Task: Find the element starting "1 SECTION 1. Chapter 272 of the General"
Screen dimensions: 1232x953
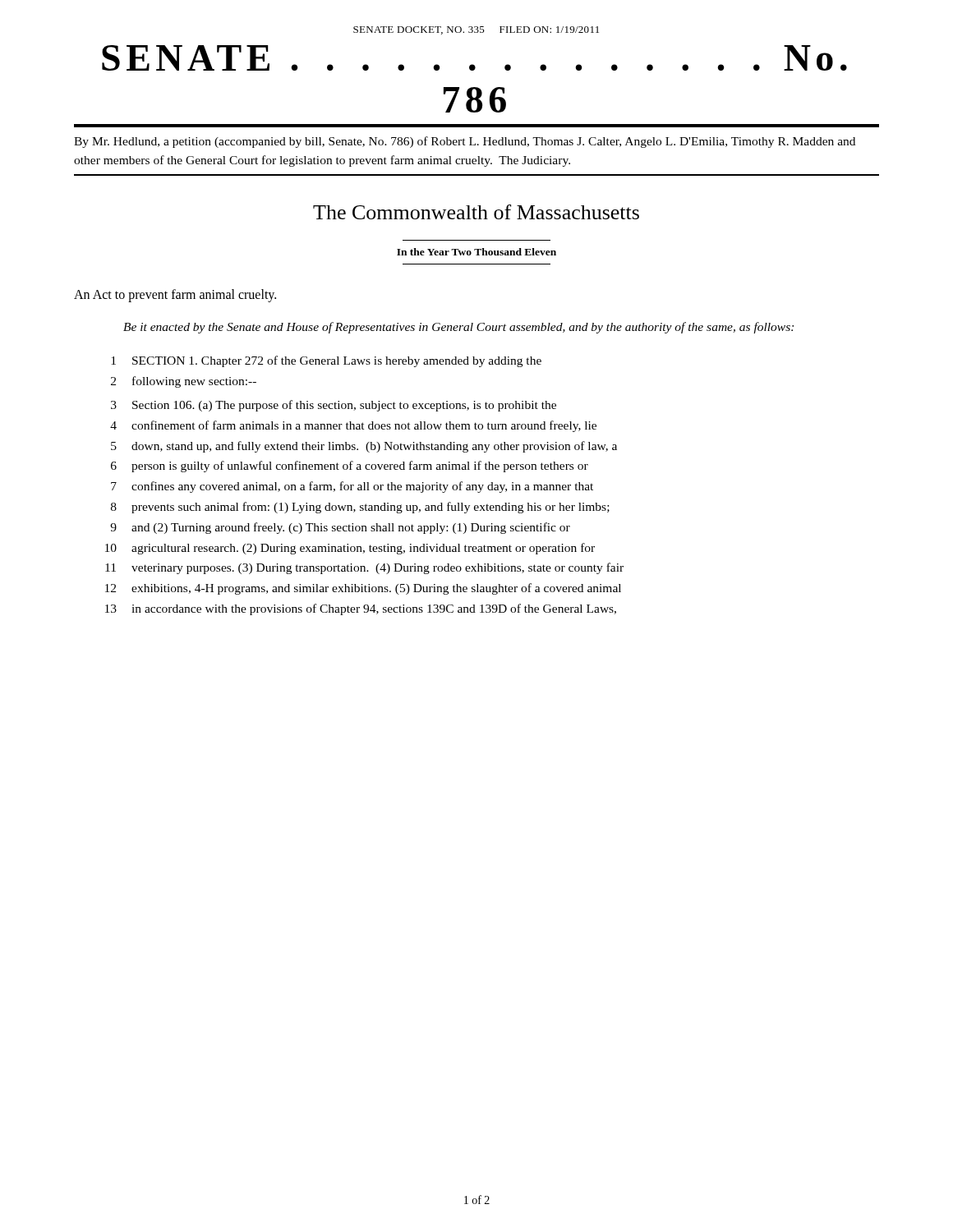Action: coord(476,361)
